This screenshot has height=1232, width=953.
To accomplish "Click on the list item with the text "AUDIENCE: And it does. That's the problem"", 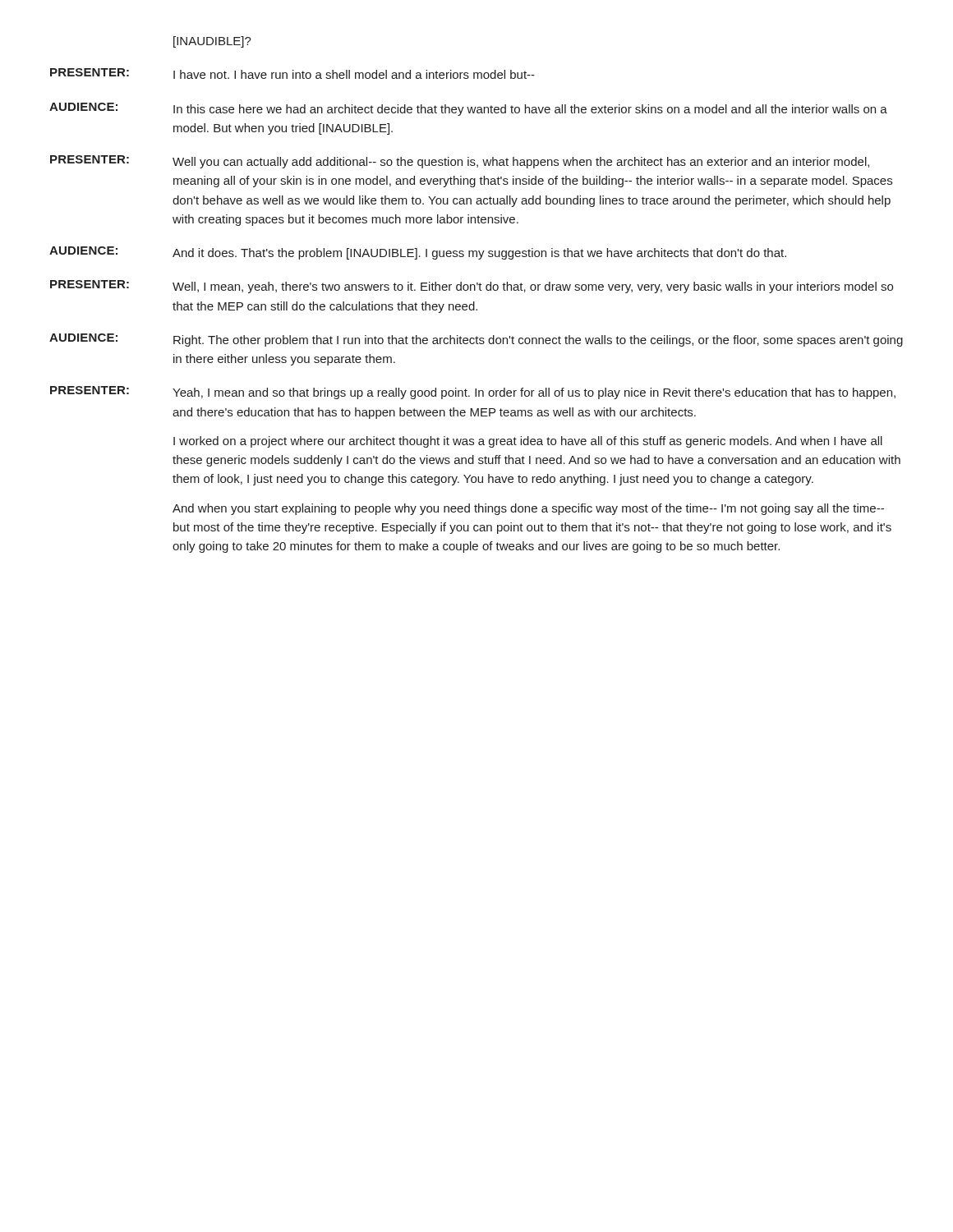I will click(x=476, y=253).
